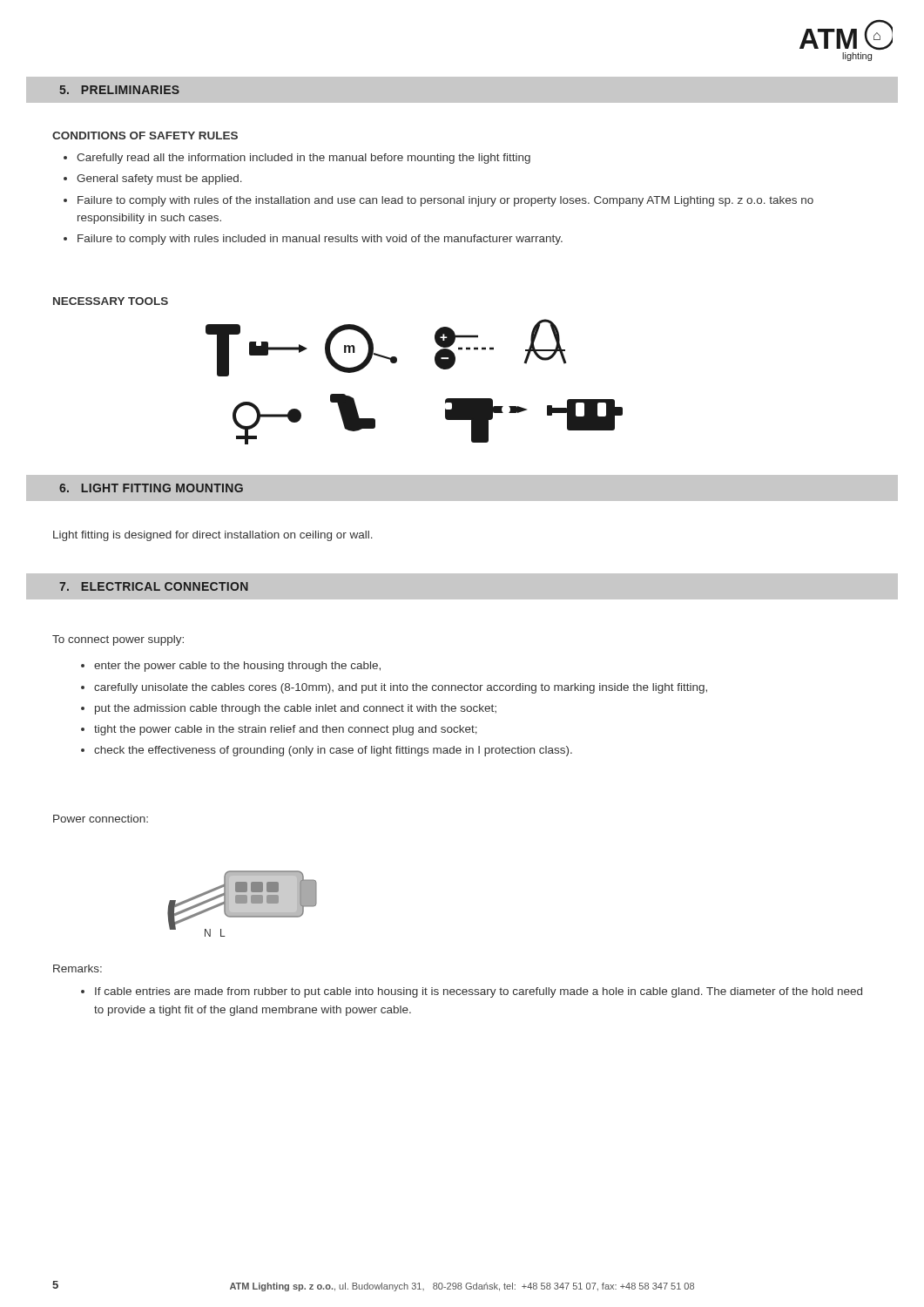This screenshot has height=1307, width=924.
Task: Point to the text block starting "put the admission"
Action: [296, 708]
